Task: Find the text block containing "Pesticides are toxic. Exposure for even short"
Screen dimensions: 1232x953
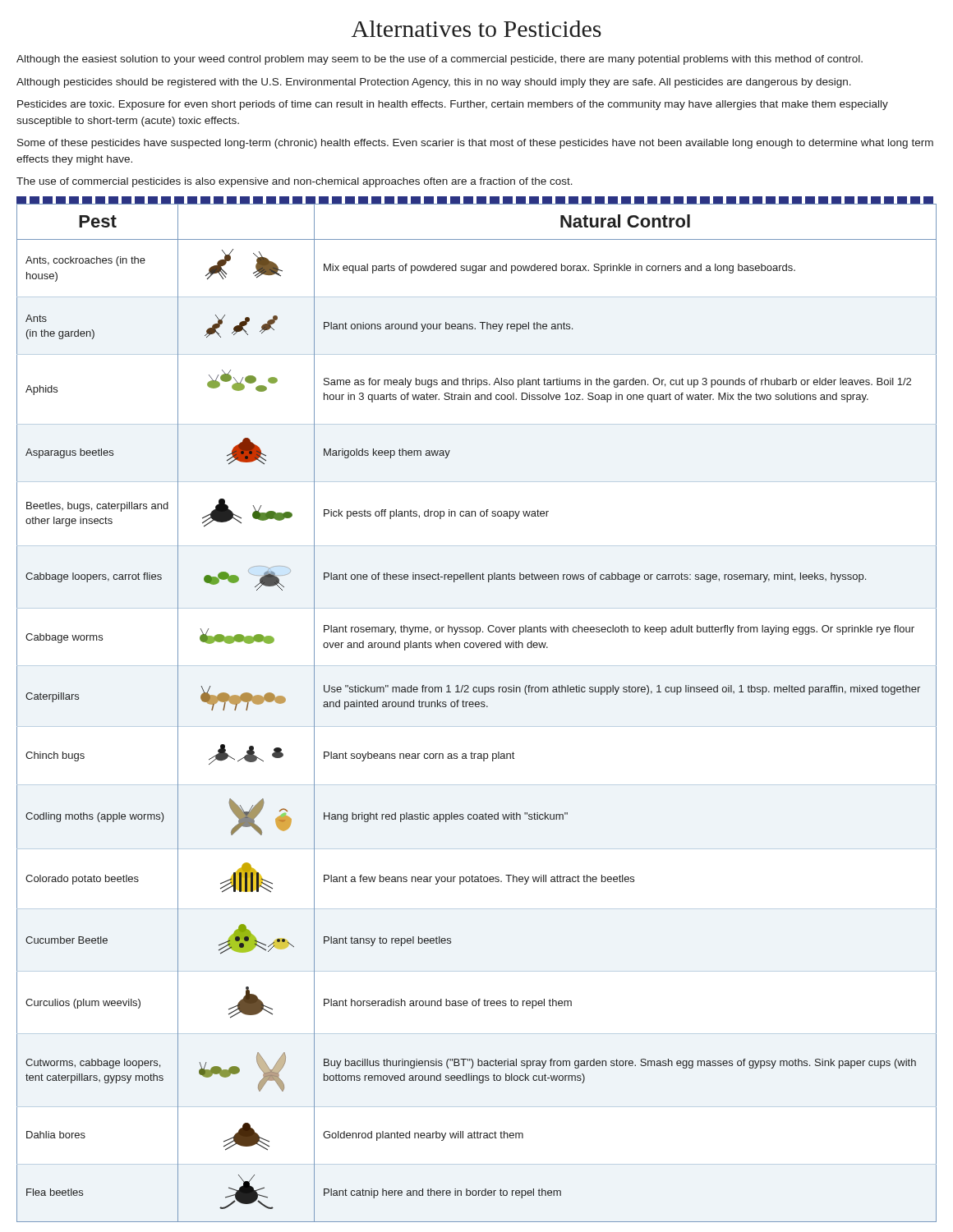Action: tap(452, 112)
